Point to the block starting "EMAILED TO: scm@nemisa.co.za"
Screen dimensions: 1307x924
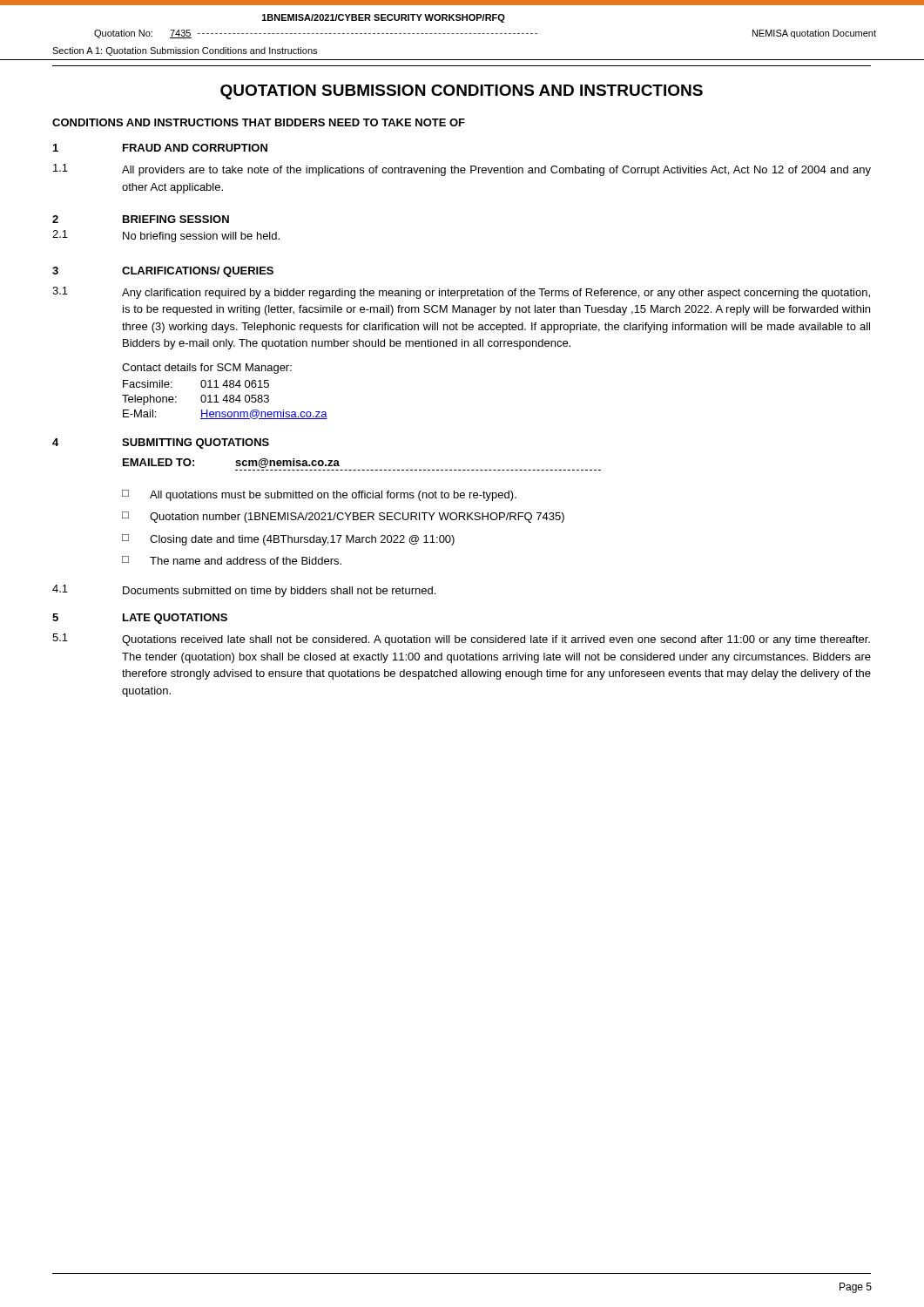click(x=361, y=463)
